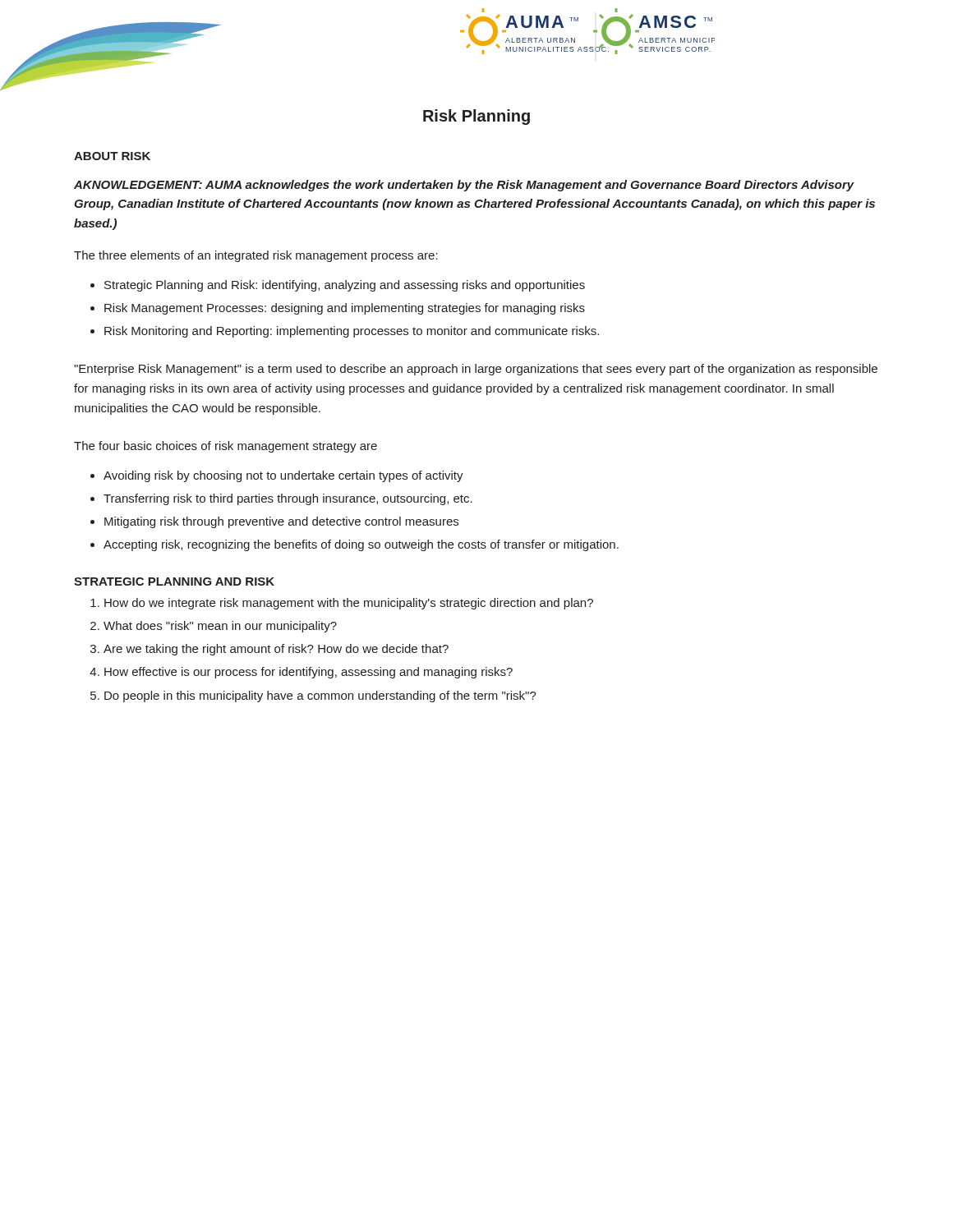Find the list item containing "Avoiding risk by choosing not to undertake"
This screenshot has height=1232, width=953.
tap(283, 475)
